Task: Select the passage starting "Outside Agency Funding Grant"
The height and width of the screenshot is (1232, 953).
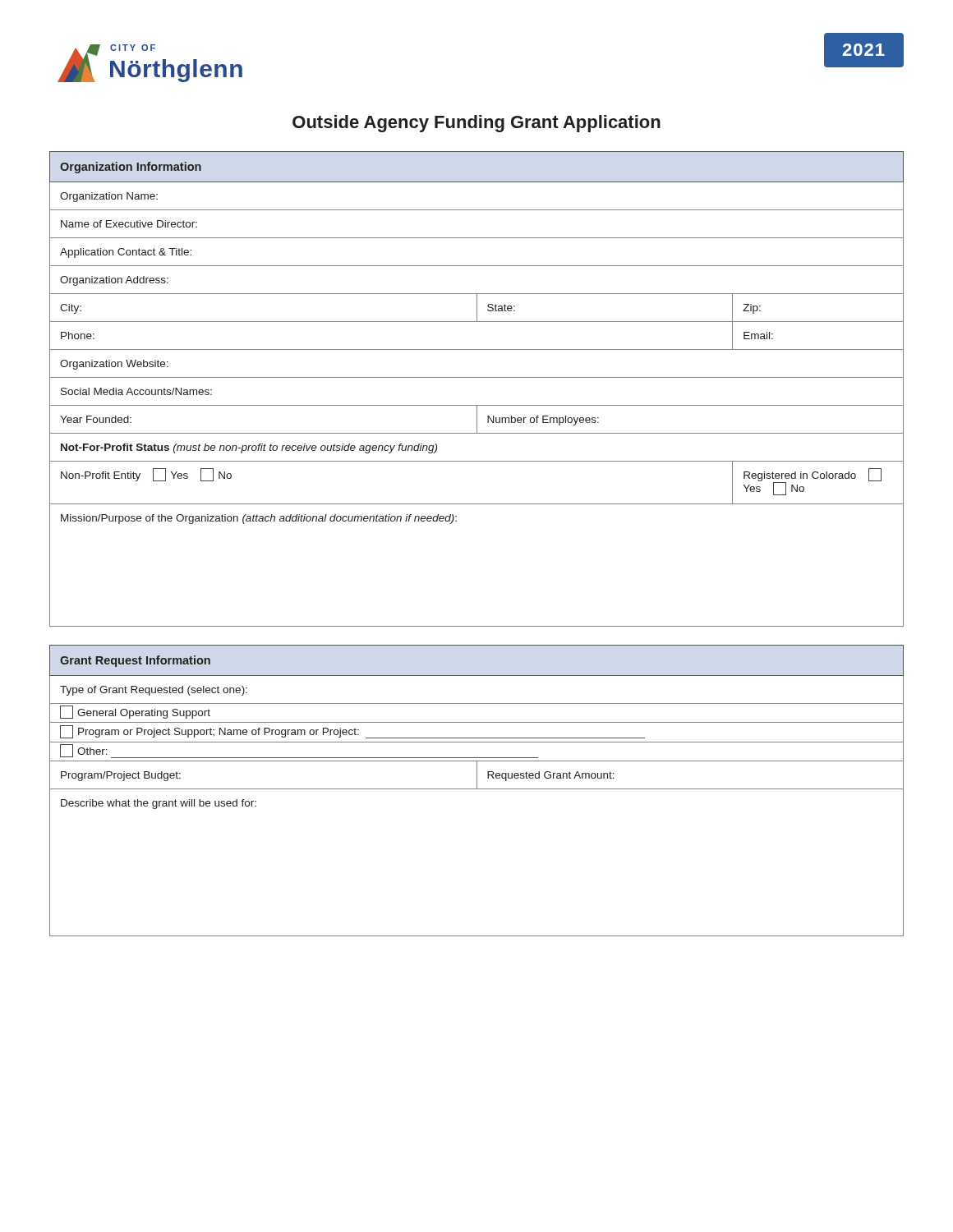Action: tap(476, 122)
